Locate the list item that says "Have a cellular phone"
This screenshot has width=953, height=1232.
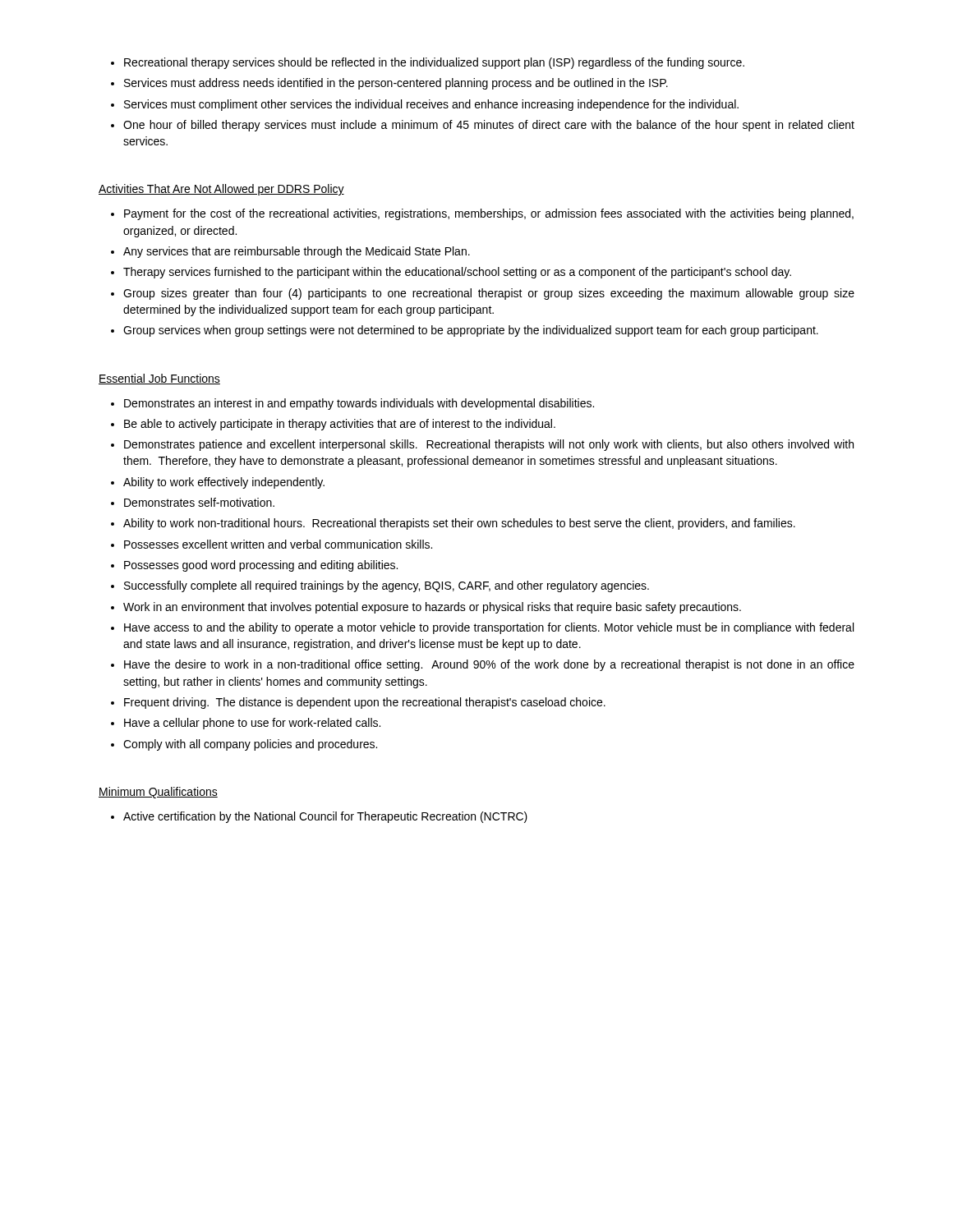point(252,723)
